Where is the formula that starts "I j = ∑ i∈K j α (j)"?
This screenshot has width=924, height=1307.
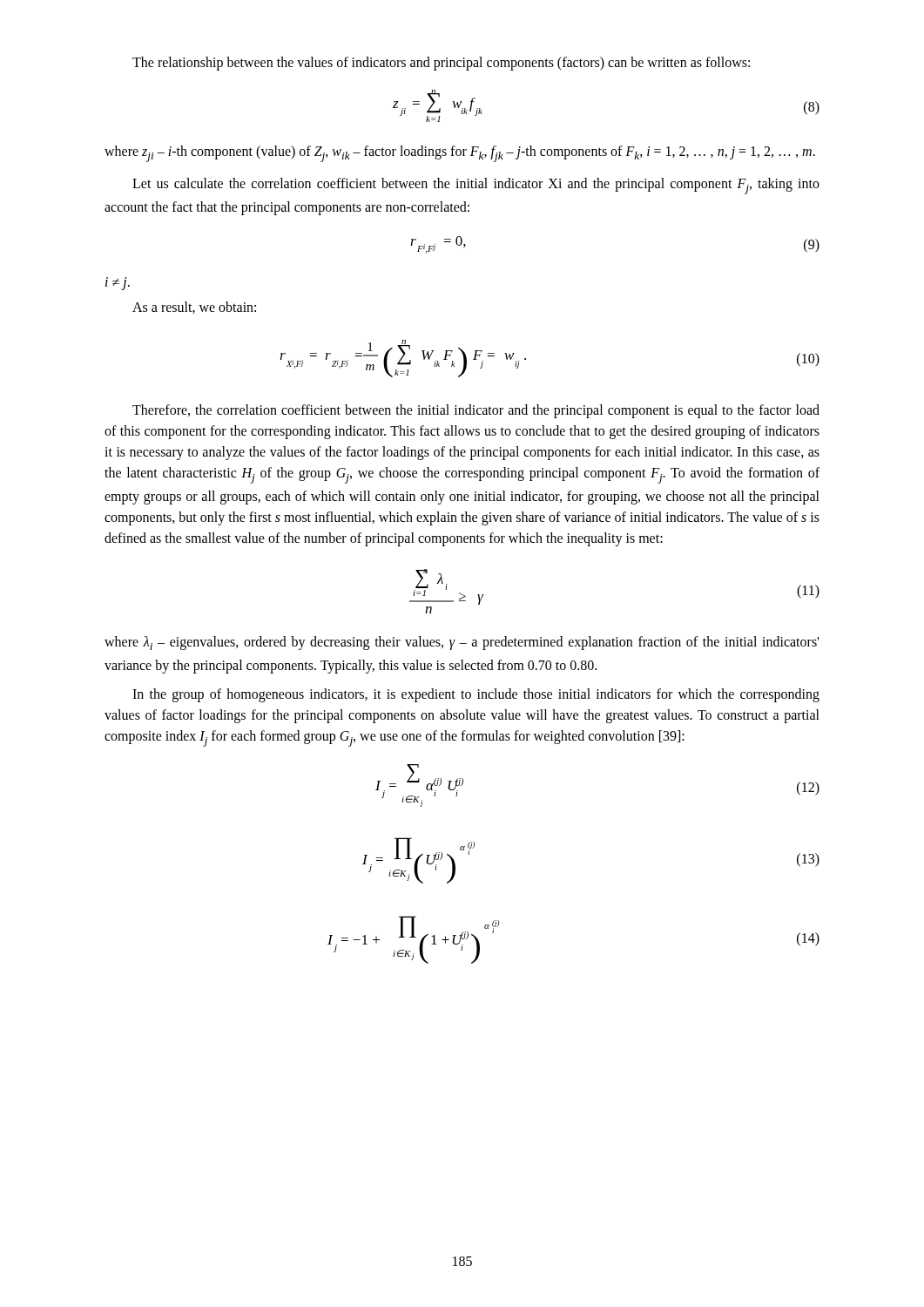point(462,788)
